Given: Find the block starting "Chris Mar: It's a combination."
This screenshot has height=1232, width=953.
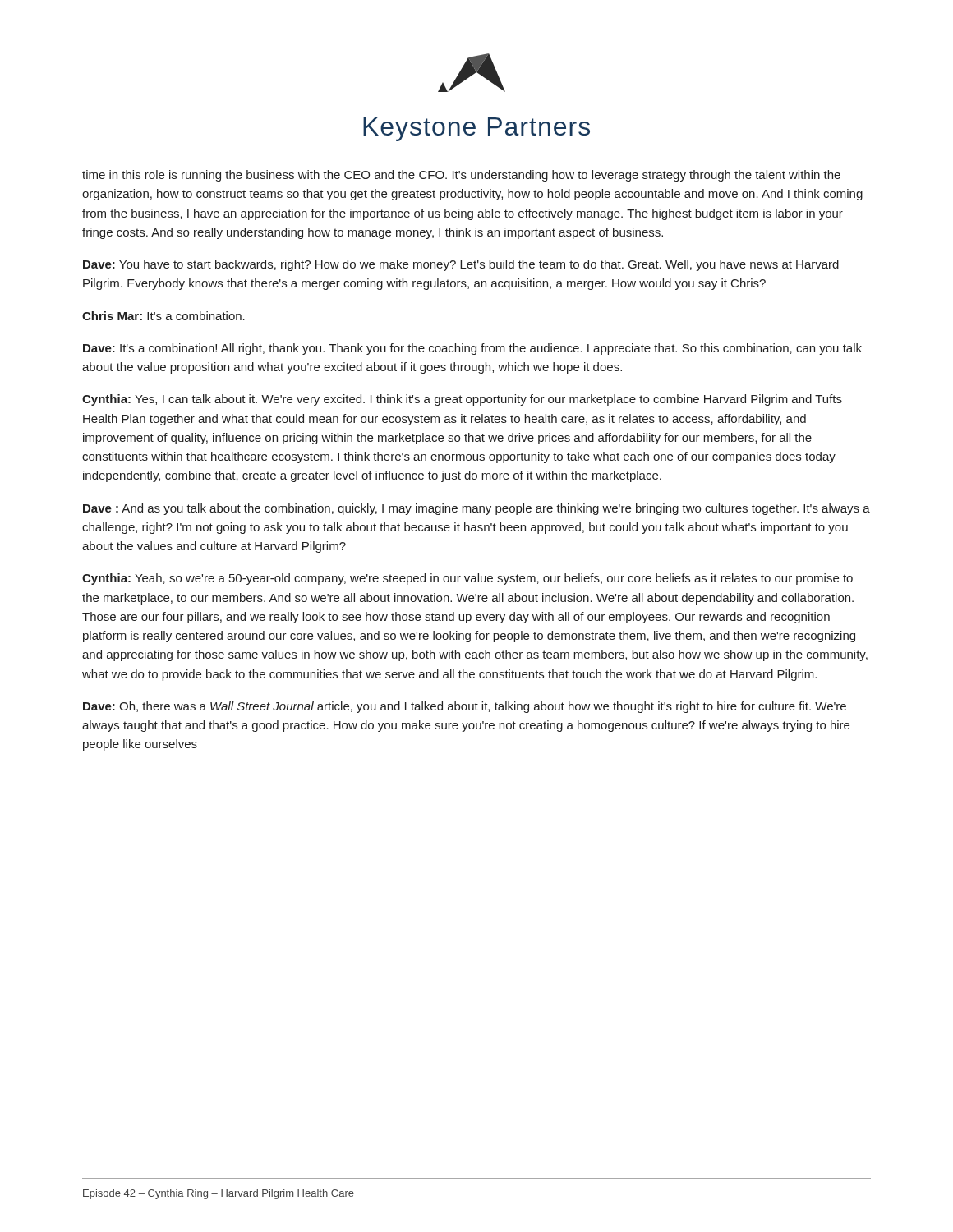Looking at the screenshot, I should (164, 315).
